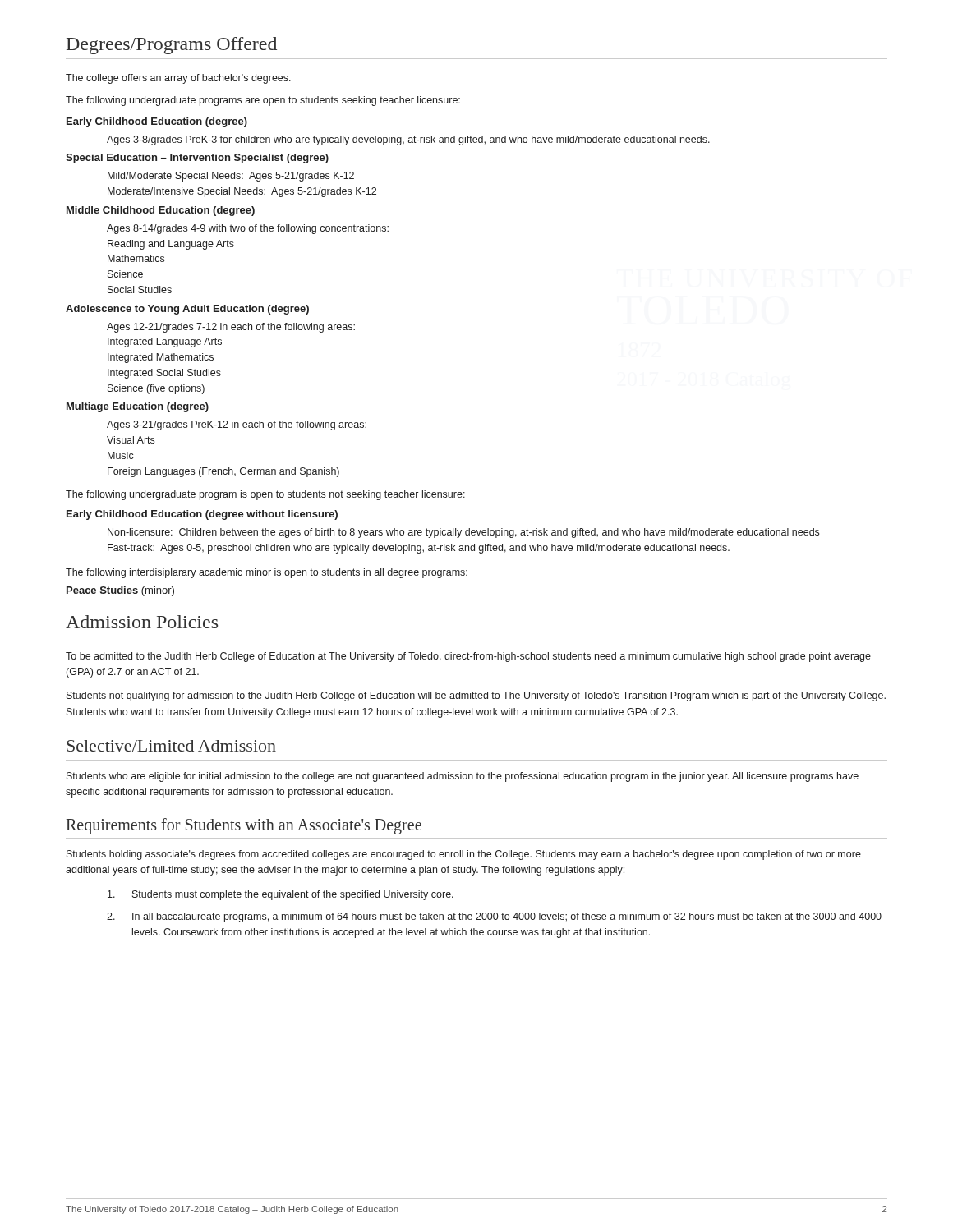This screenshot has height=1232, width=953.
Task: Locate the text block that says "The following undergraduate program is"
Action: pyautogui.click(x=266, y=495)
